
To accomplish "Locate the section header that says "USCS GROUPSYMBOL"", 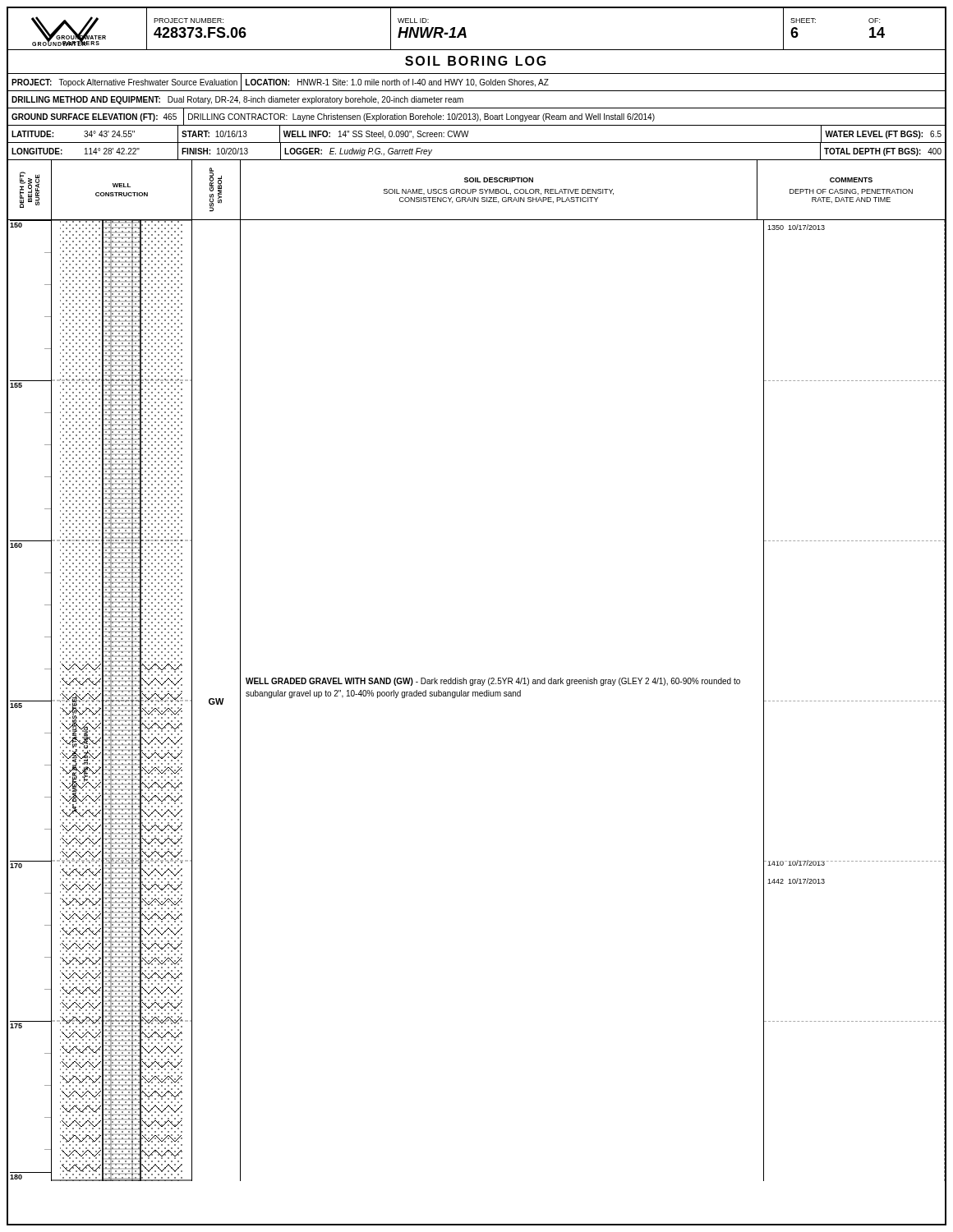I will [216, 190].
